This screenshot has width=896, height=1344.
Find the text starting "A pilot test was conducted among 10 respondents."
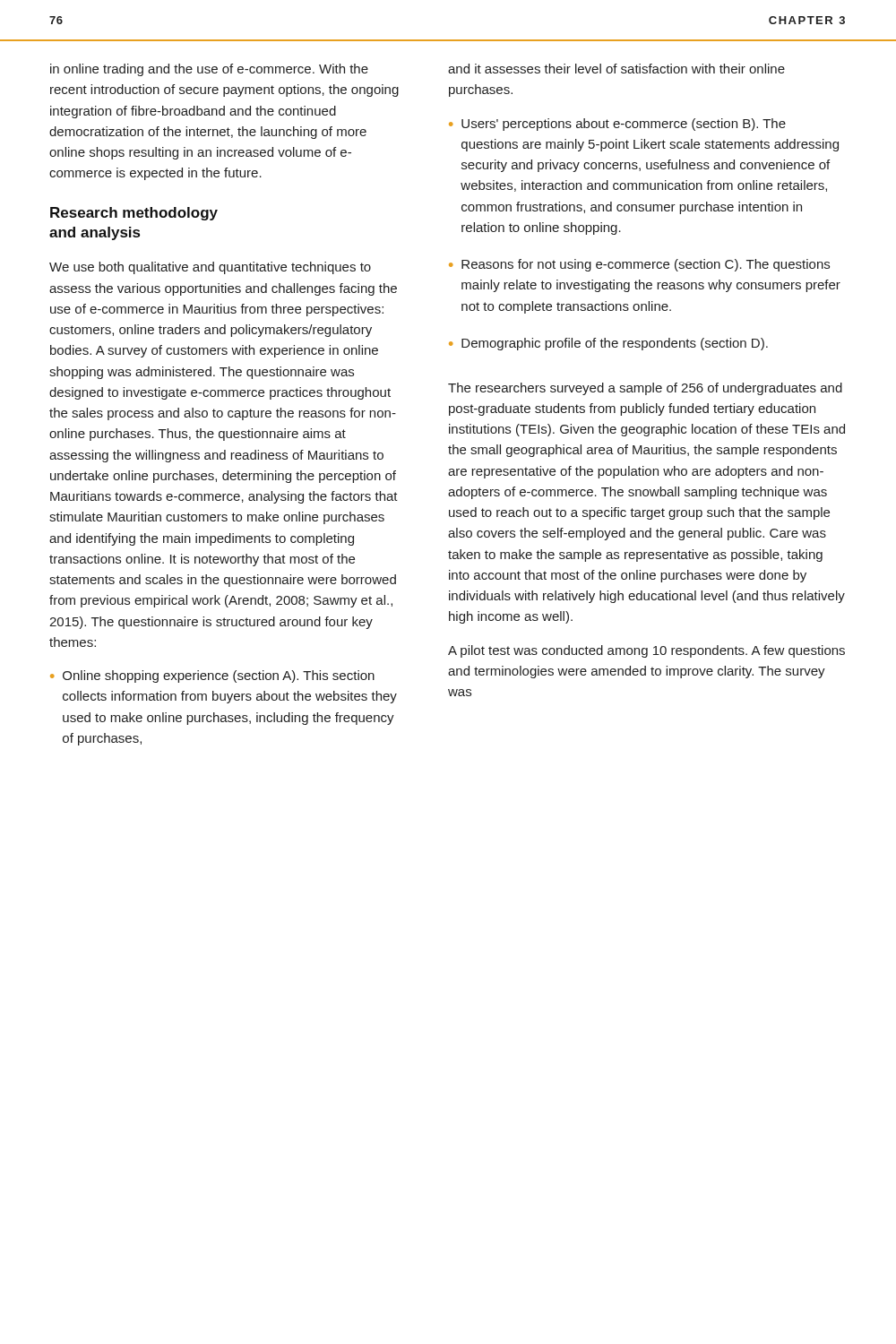coord(647,671)
